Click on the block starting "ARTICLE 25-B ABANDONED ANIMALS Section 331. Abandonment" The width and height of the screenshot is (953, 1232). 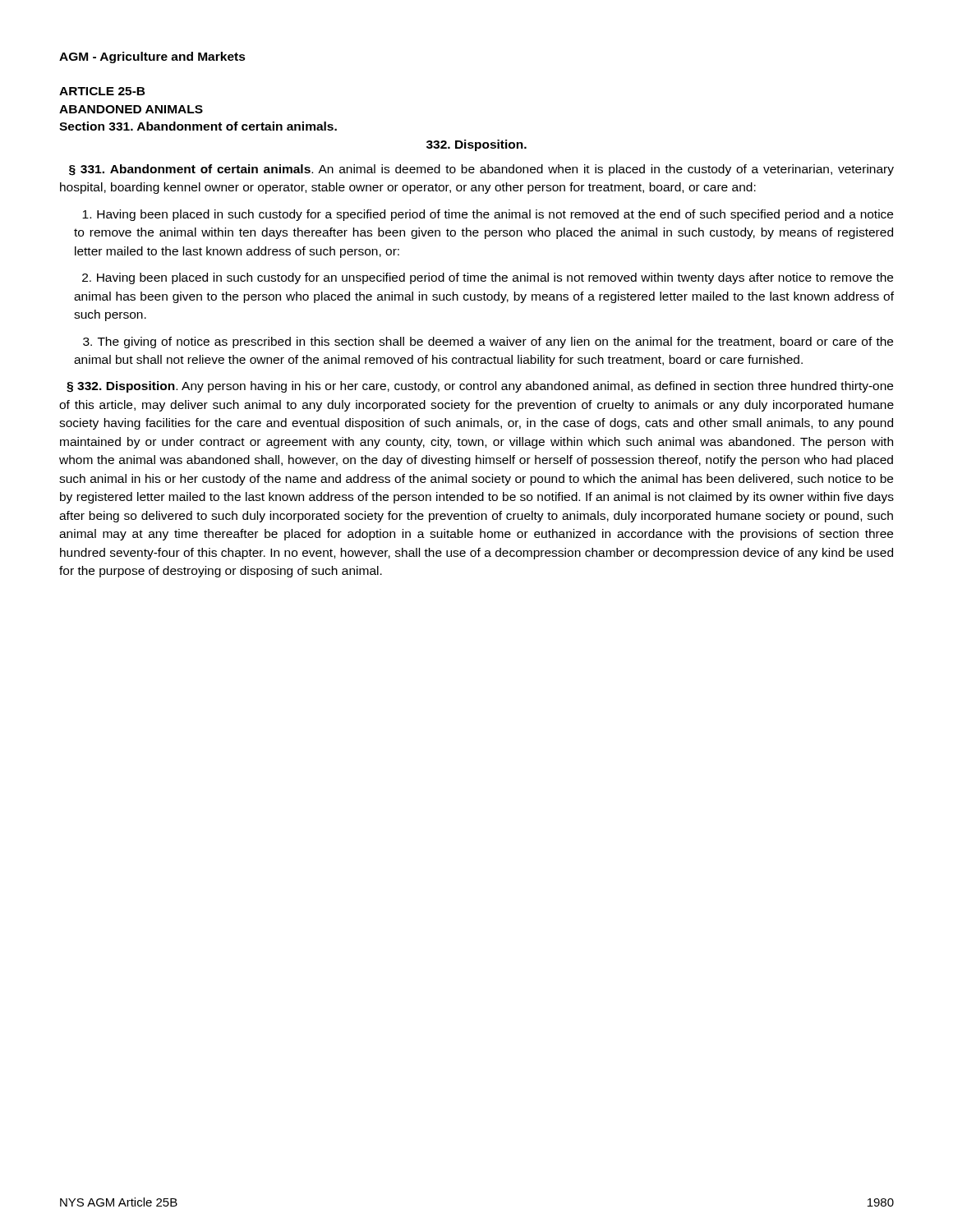102,91
